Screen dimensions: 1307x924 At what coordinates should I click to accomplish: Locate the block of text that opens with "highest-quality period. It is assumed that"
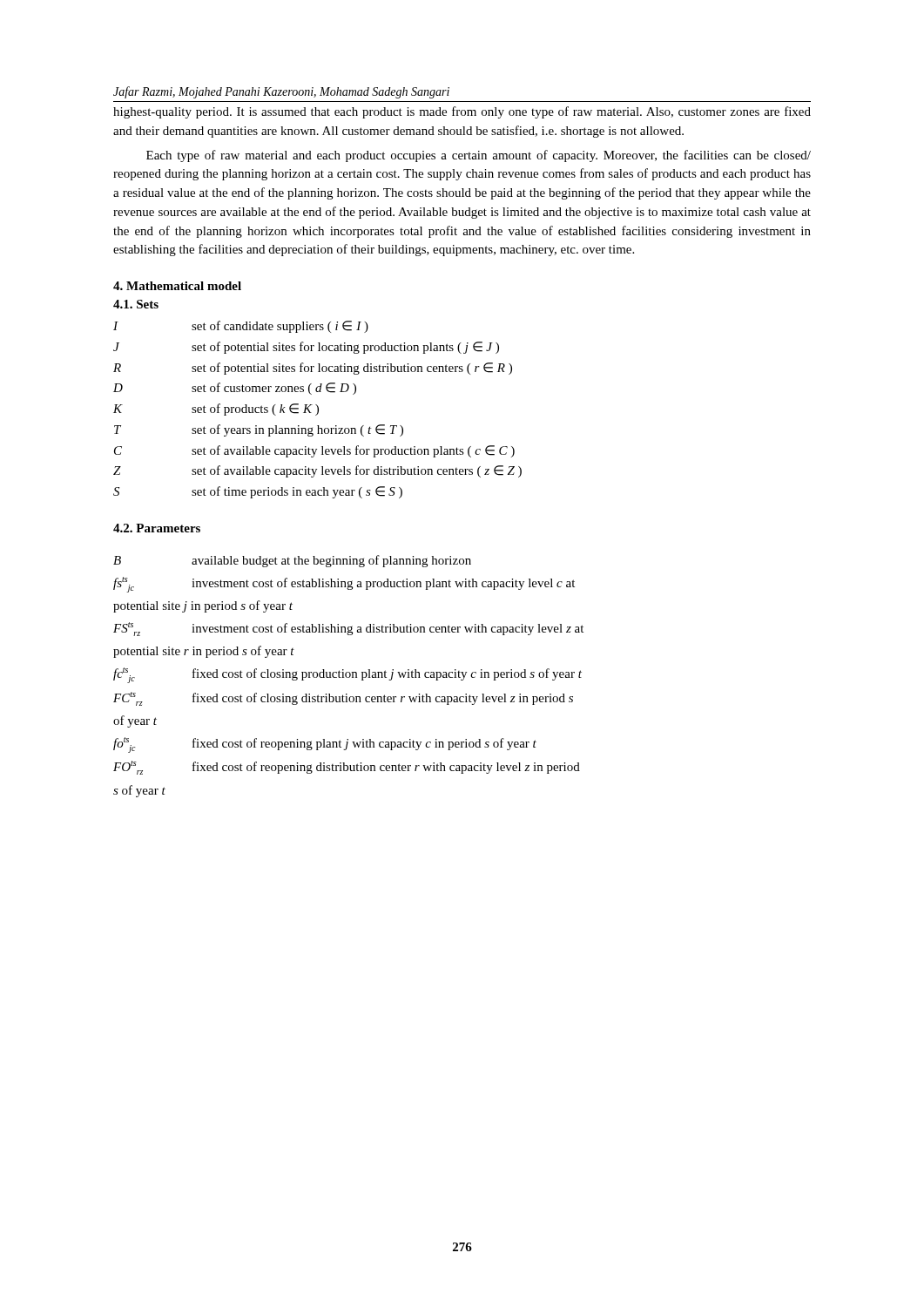tap(462, 122)
